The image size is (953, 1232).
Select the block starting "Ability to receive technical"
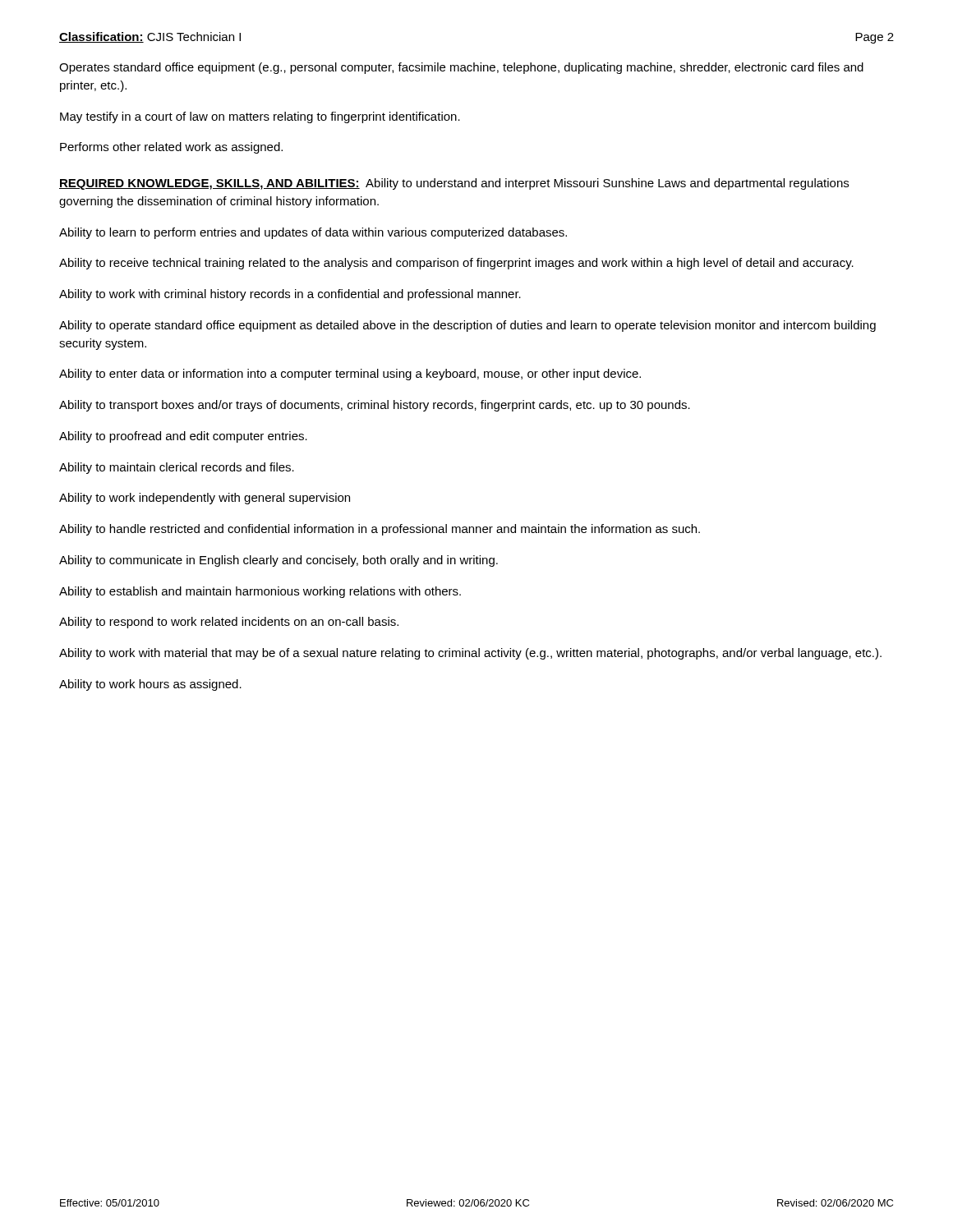pos(457,263)
